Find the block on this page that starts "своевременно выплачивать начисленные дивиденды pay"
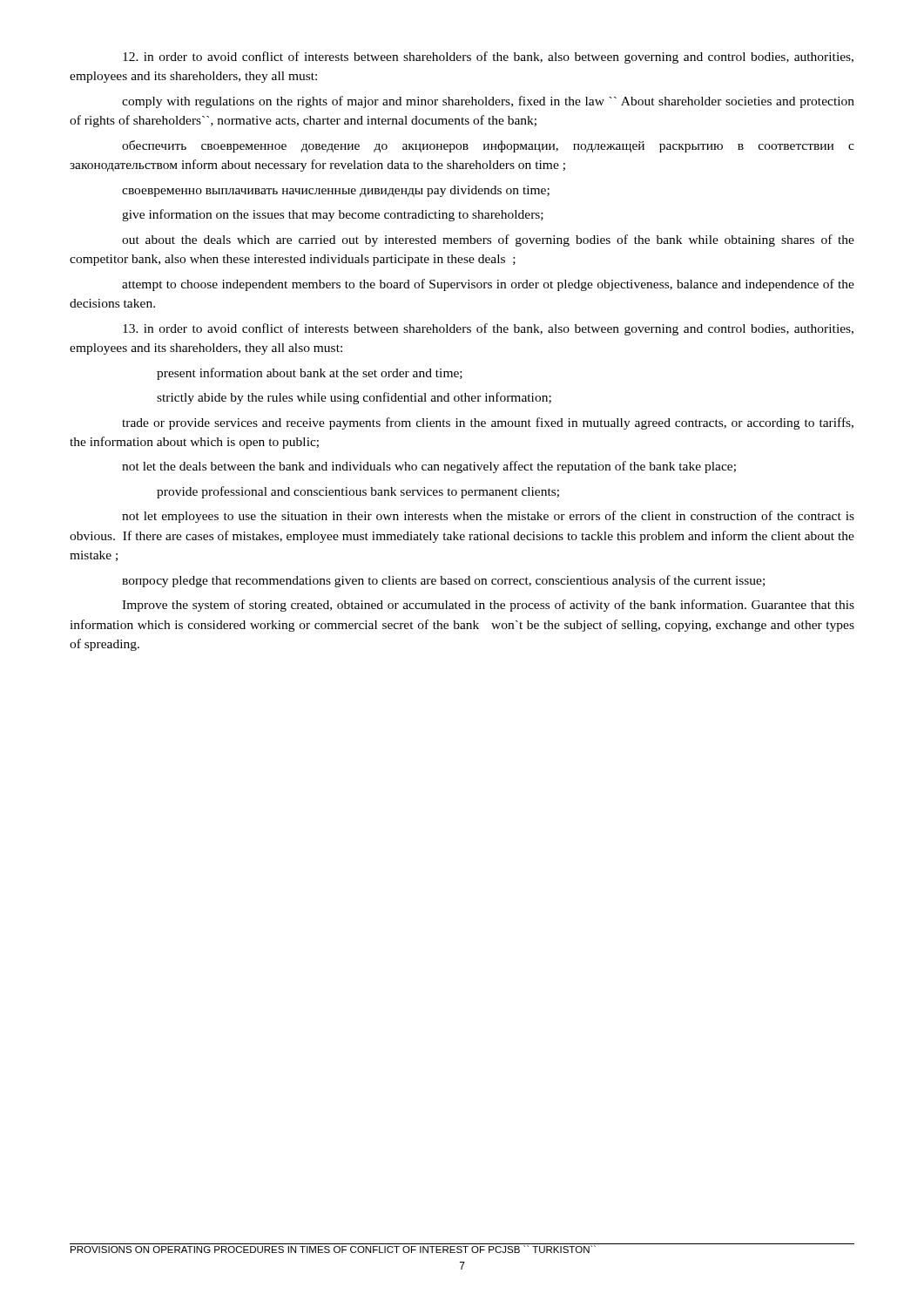This screenshot has width=924, height=1307. click(x=336, y=189)
